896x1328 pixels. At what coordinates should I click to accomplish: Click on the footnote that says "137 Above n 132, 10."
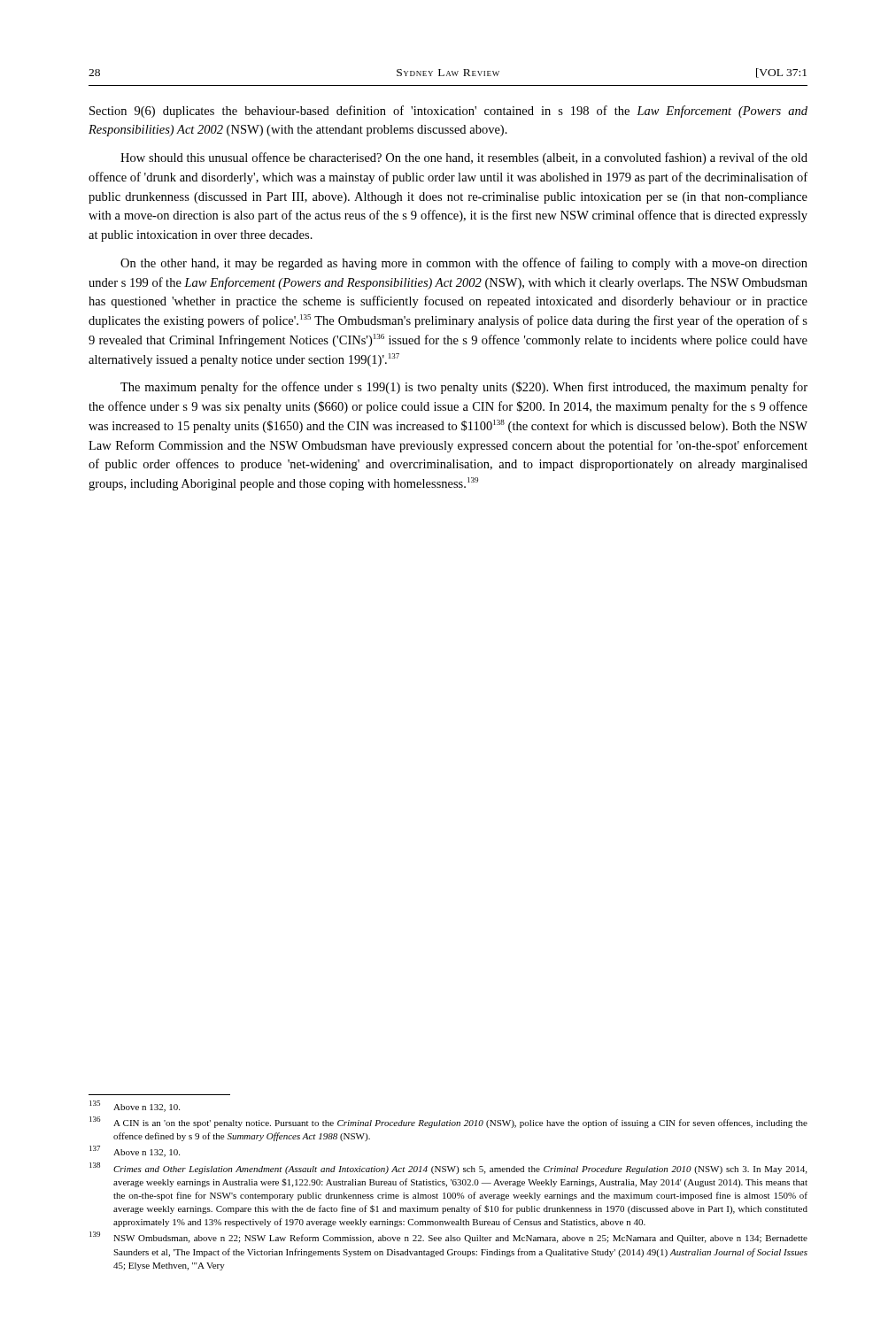[135, 1151]
